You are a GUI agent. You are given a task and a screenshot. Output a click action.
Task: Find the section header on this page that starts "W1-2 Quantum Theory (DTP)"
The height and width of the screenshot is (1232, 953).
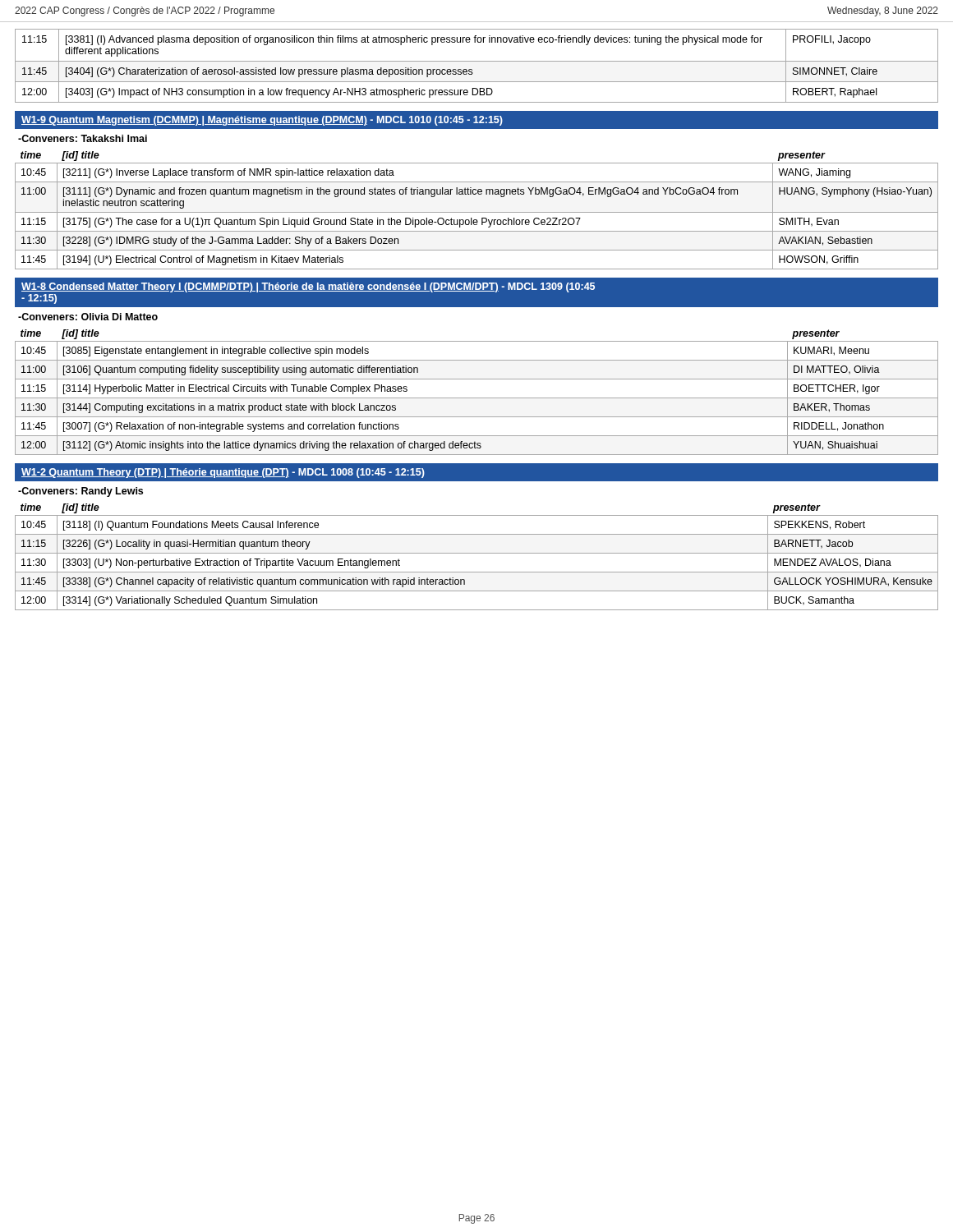(223, 472)
